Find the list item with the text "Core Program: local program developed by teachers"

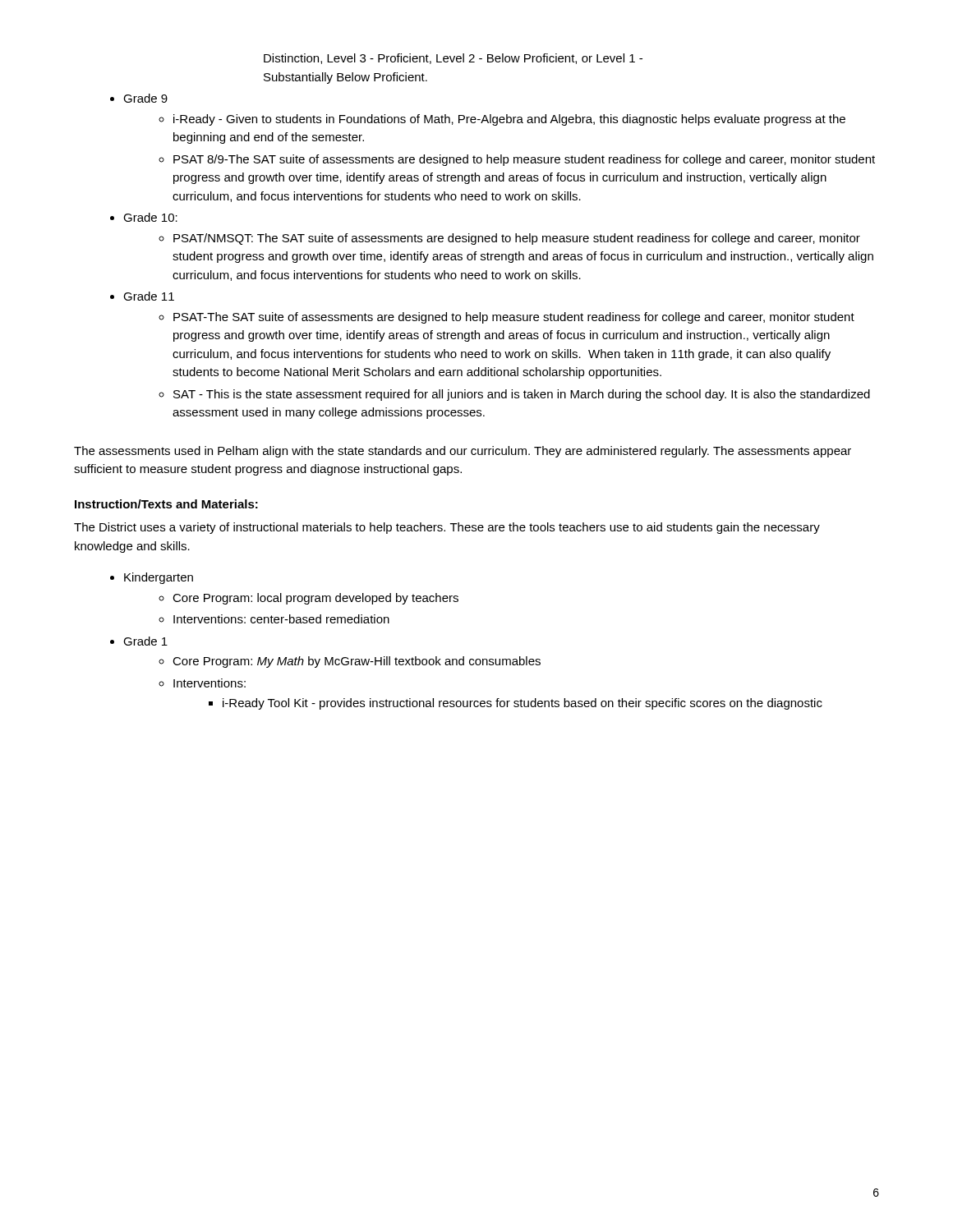tap(316, 597)
